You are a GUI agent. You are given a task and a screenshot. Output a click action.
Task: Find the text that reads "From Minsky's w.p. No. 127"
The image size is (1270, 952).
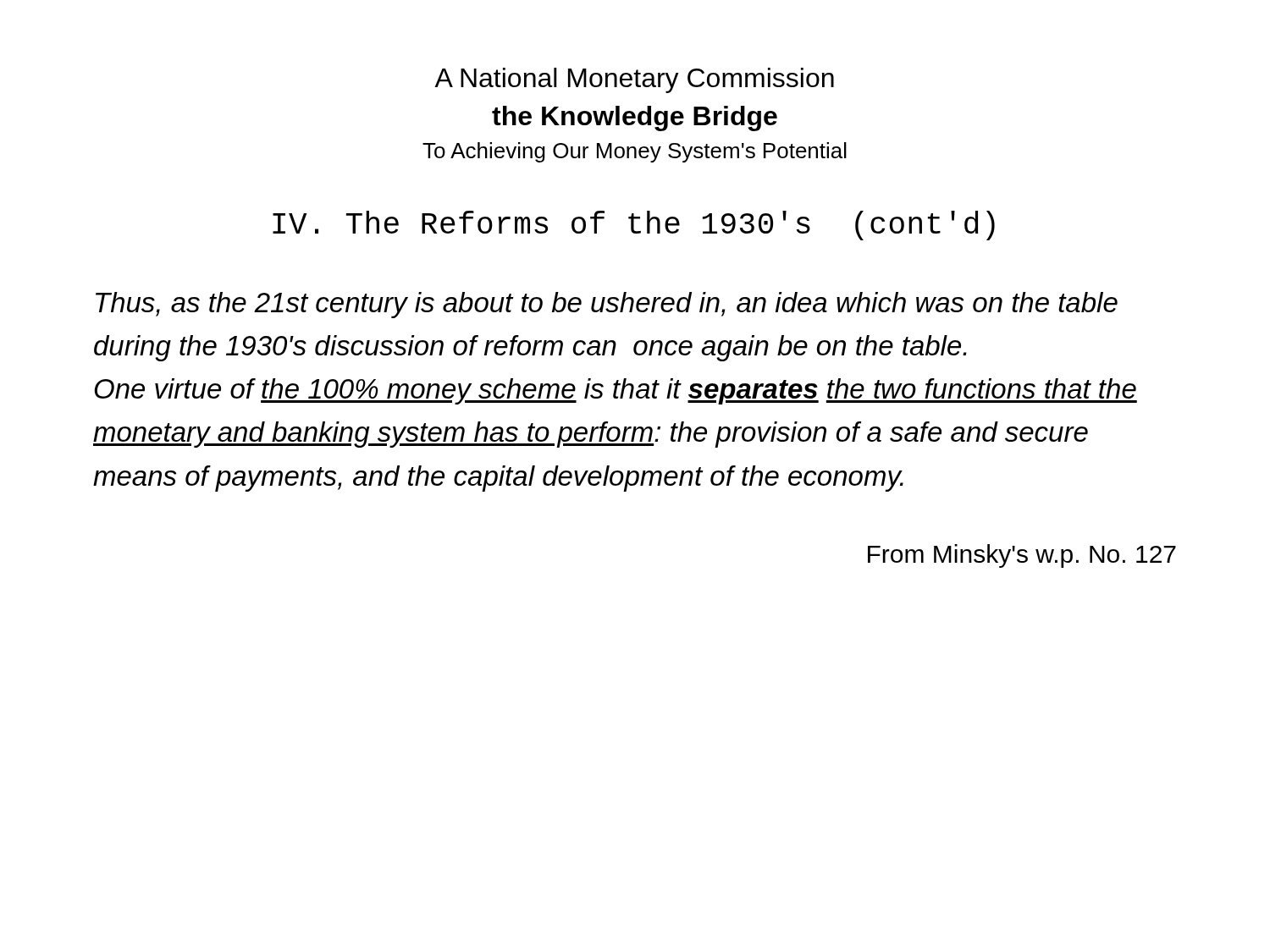point(1021,554)
